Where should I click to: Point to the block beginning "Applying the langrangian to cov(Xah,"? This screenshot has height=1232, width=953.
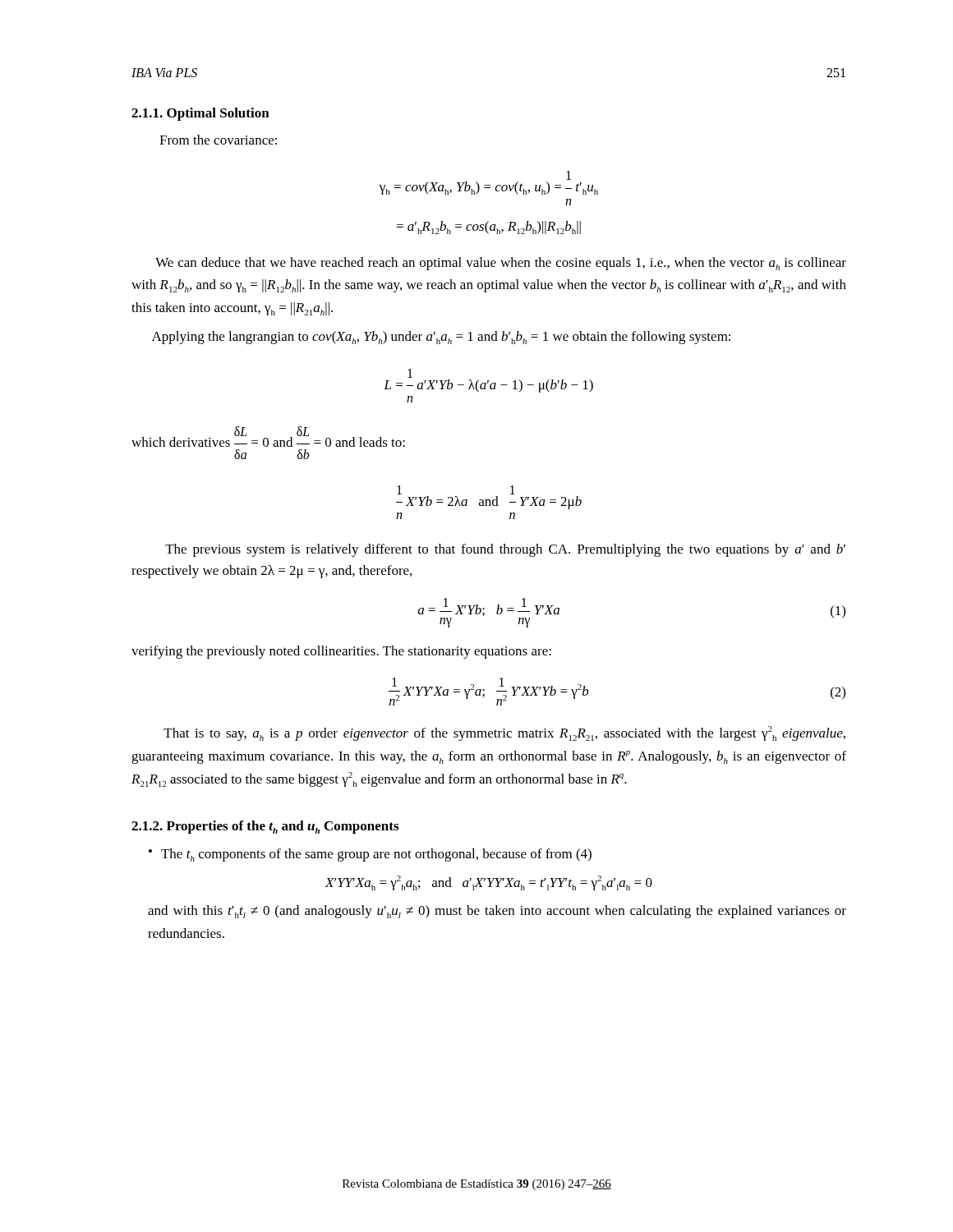pos(432,337)
